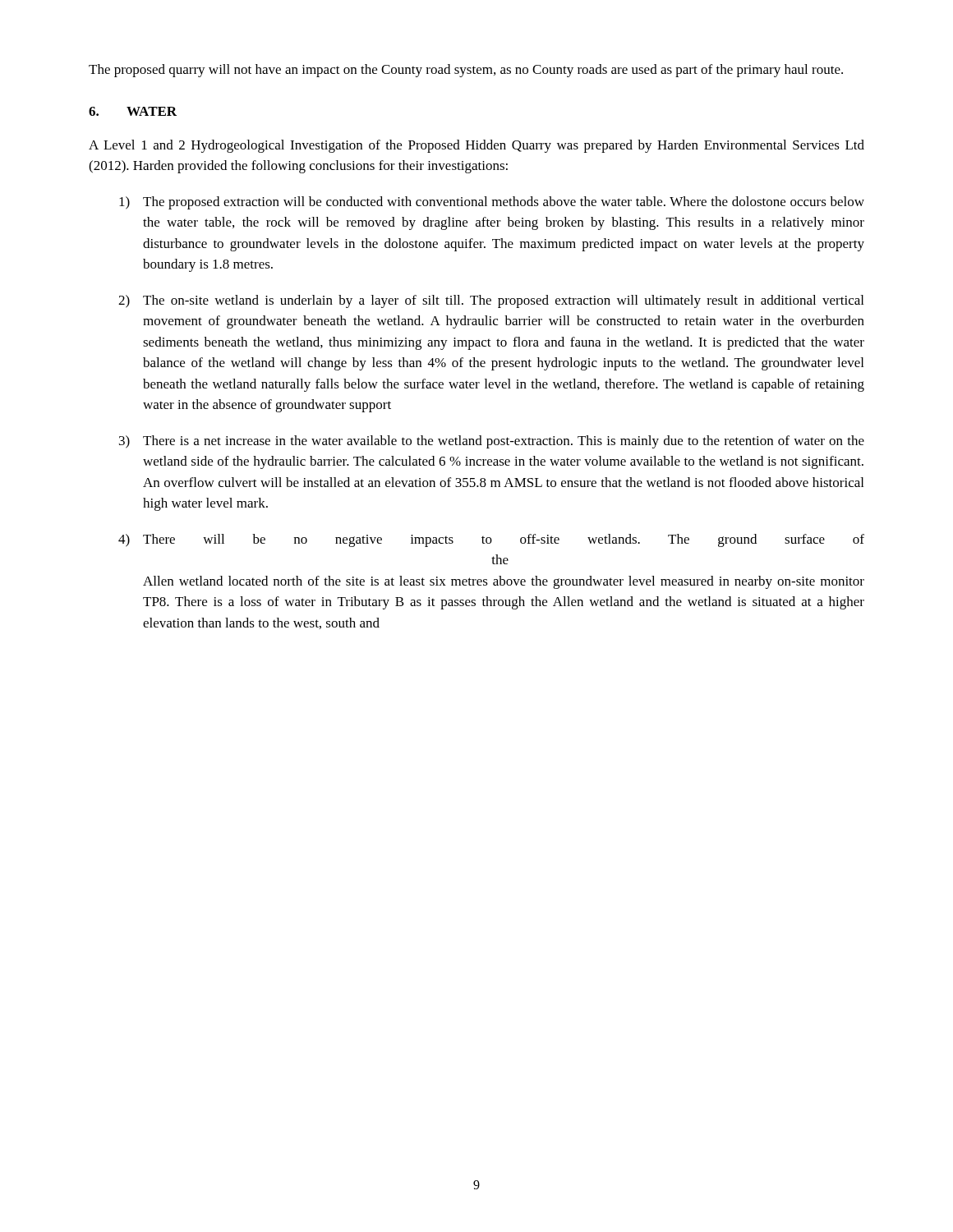Point to the element starting "1) The proposed extraction"
The height and width of the screenshot is (1232, 953).
(491, 233)
